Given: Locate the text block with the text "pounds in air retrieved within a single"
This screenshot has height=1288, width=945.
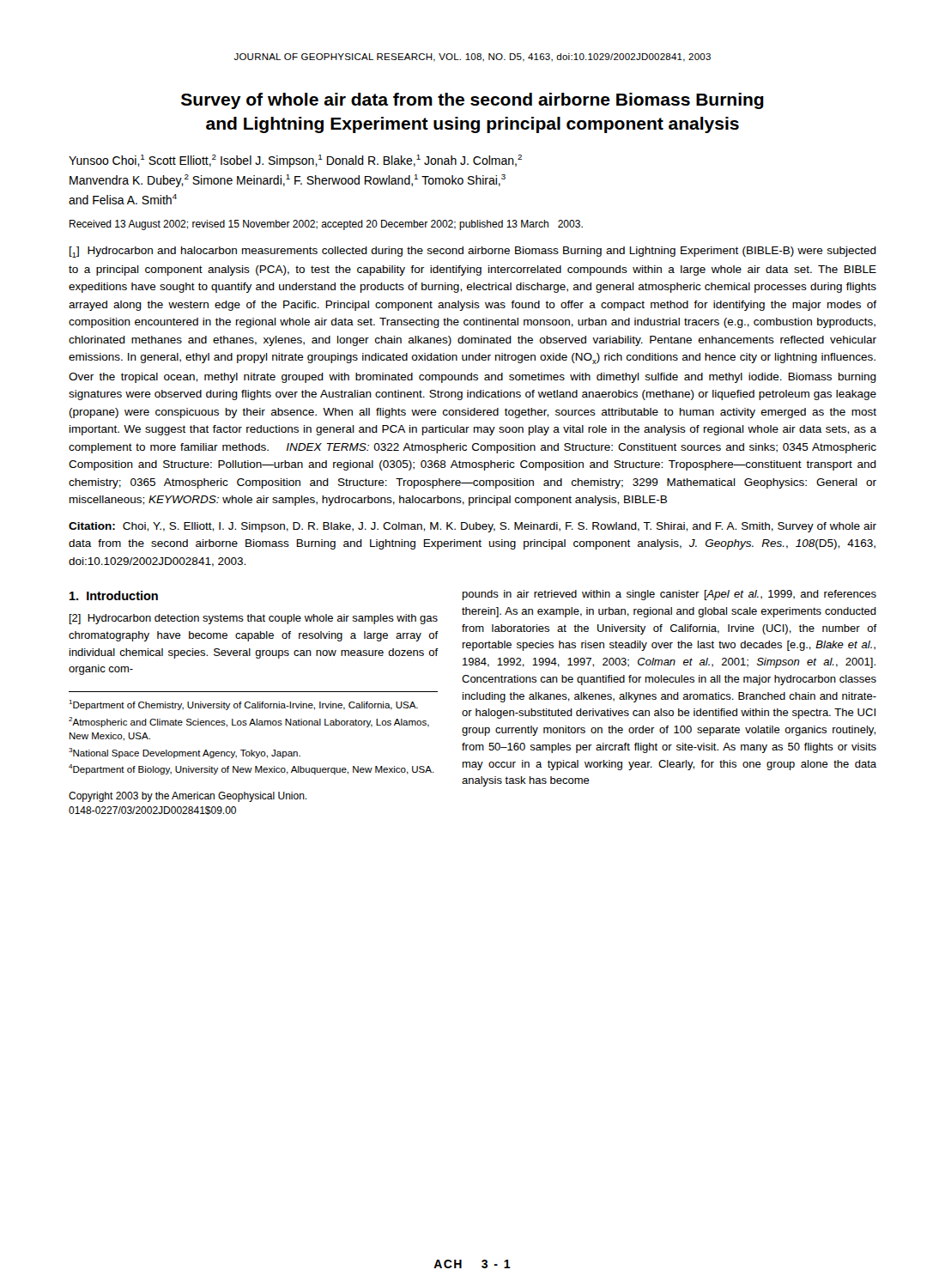Looking at the screenshot, I should coord(669,688).
